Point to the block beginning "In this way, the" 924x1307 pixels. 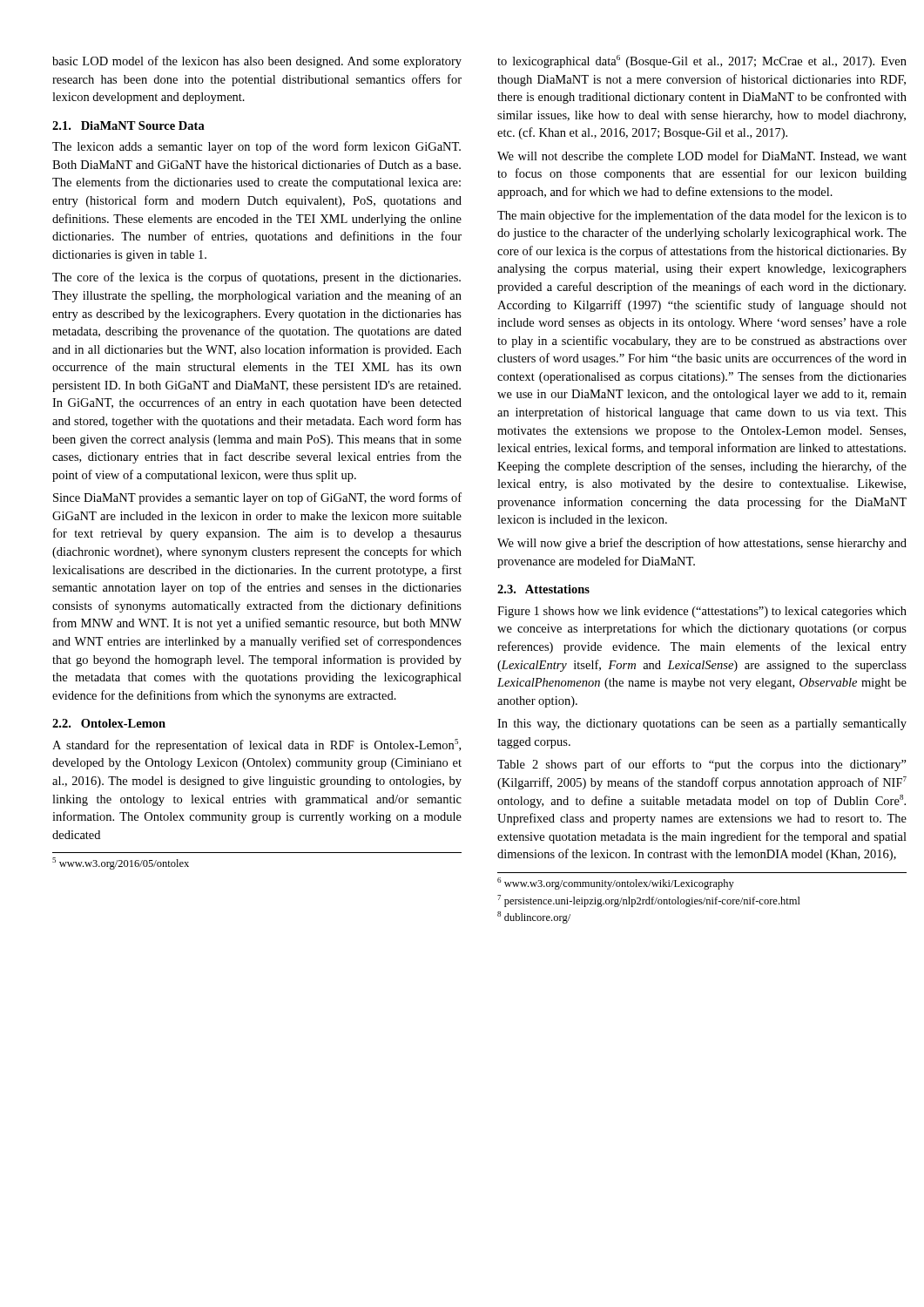(702, 732)
